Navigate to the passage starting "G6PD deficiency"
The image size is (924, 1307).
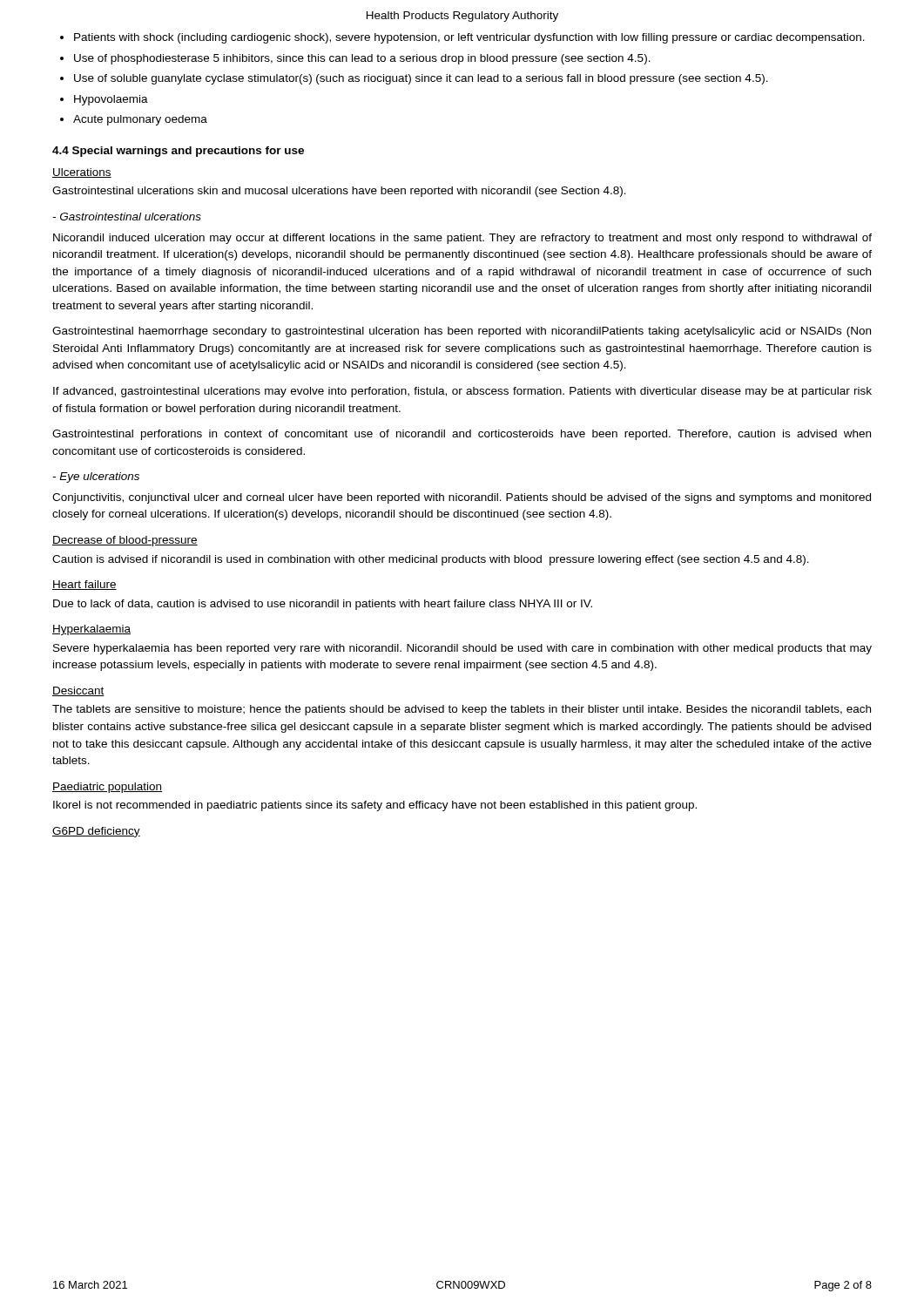pyautogui.click(x=96, y=832)
